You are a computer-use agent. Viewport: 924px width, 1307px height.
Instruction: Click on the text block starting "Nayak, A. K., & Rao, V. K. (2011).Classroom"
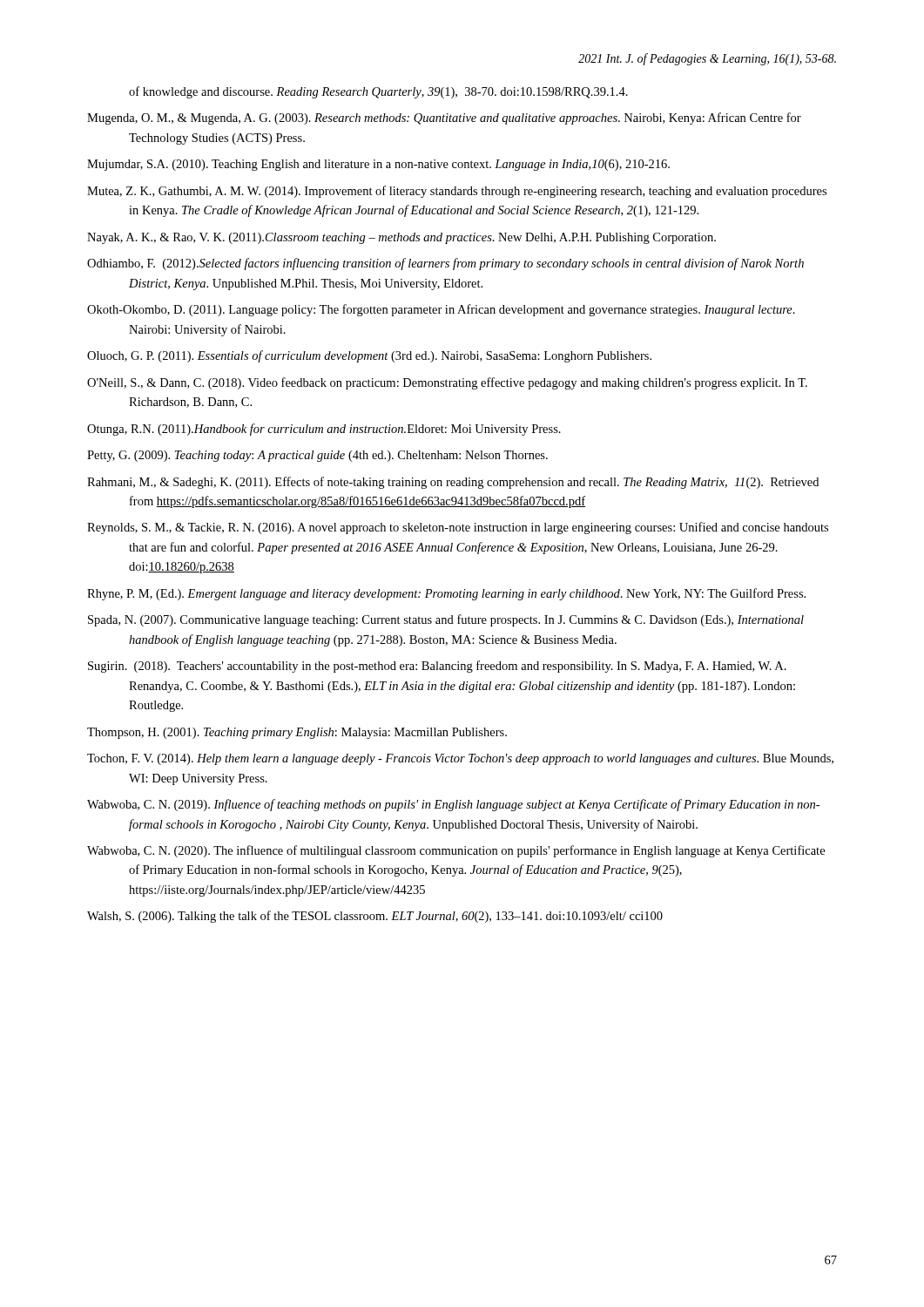click(x=402, y=237)
